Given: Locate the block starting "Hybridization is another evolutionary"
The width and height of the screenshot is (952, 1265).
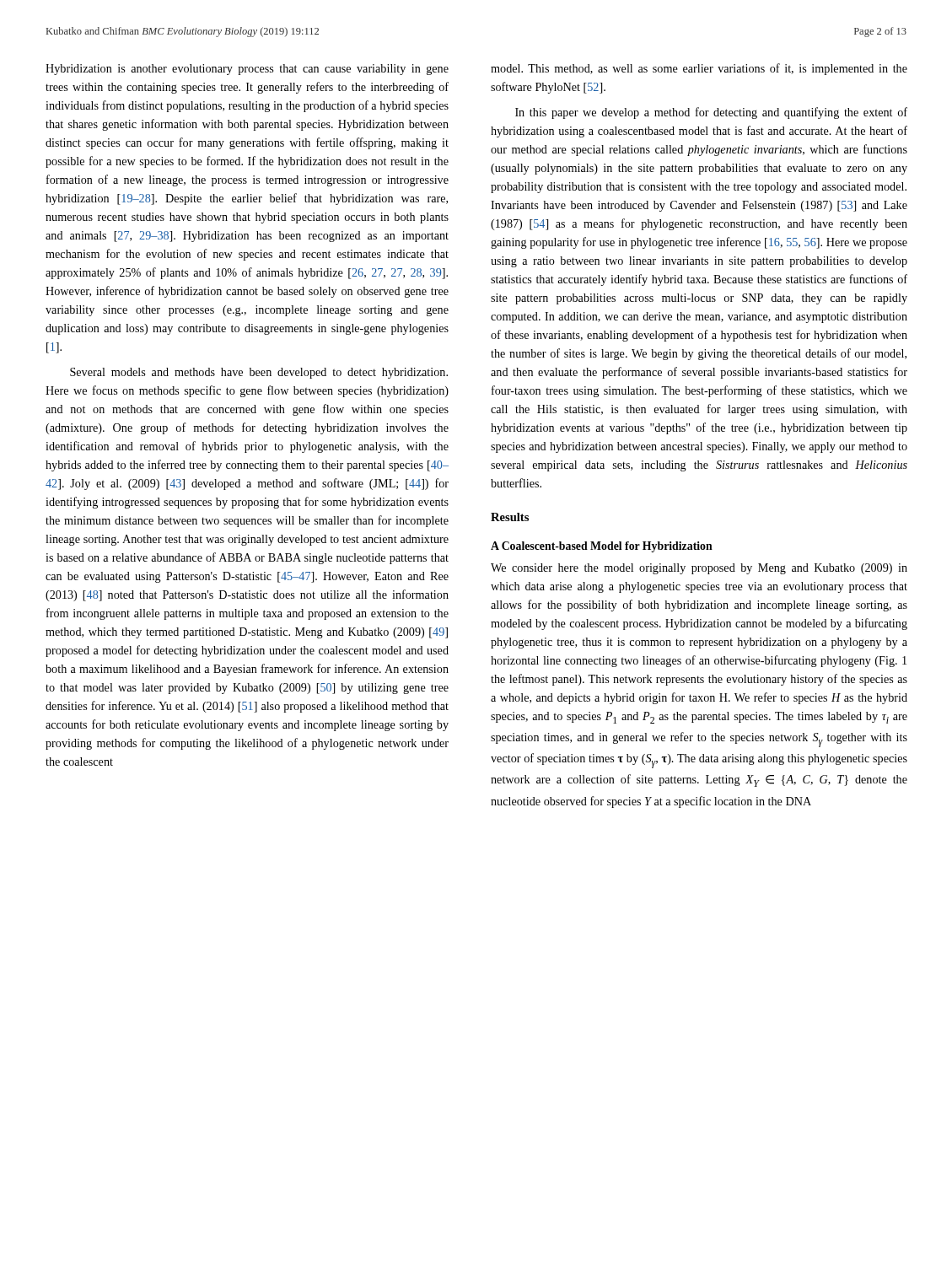Looking at the screenshot, I should [247, 207].
